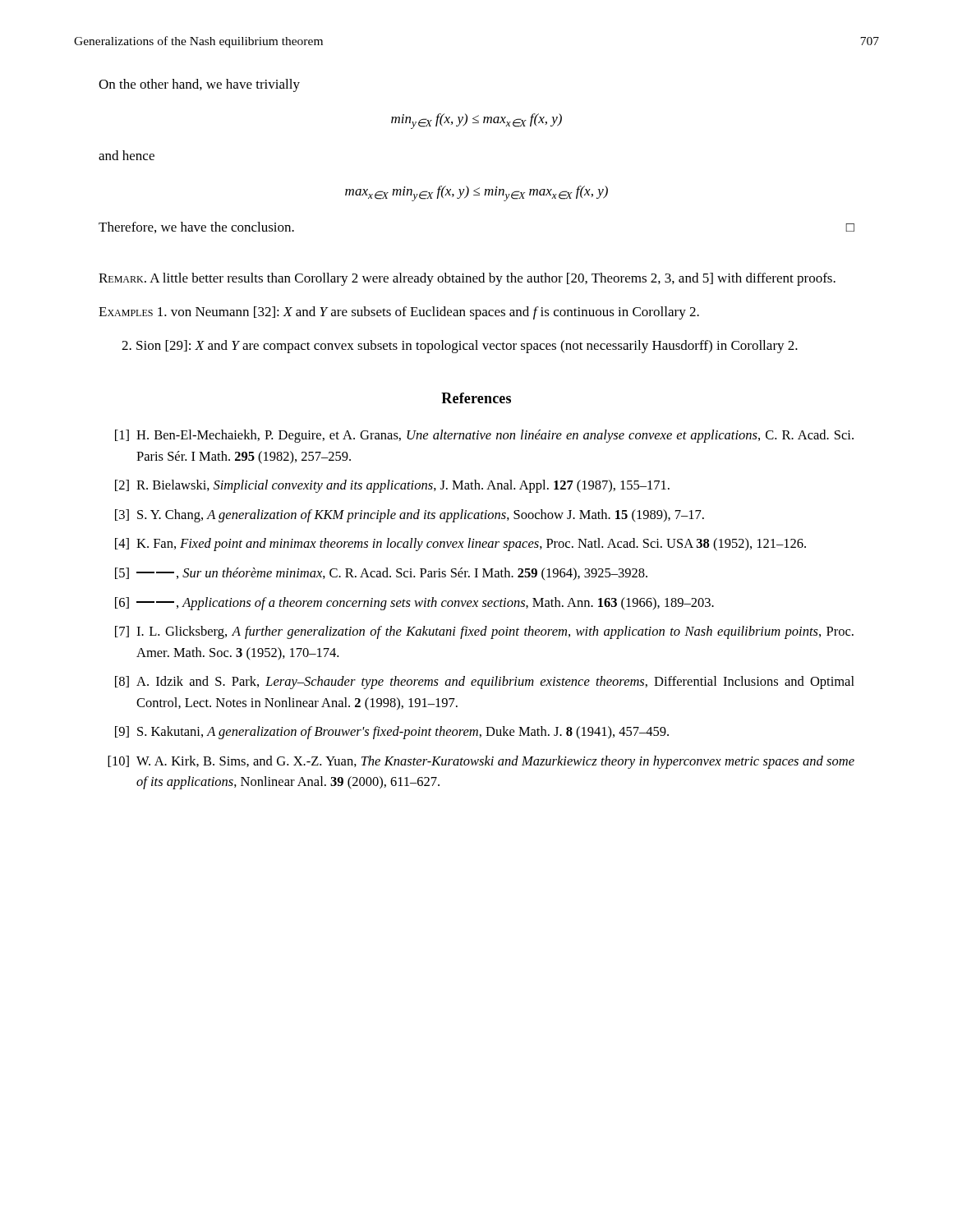953x1232 pixels.
Task: Navigate to the block starting "[7] I. L. Glicksberg, A further generalization"
Action: pyautogui.click(x=476, y=642)
